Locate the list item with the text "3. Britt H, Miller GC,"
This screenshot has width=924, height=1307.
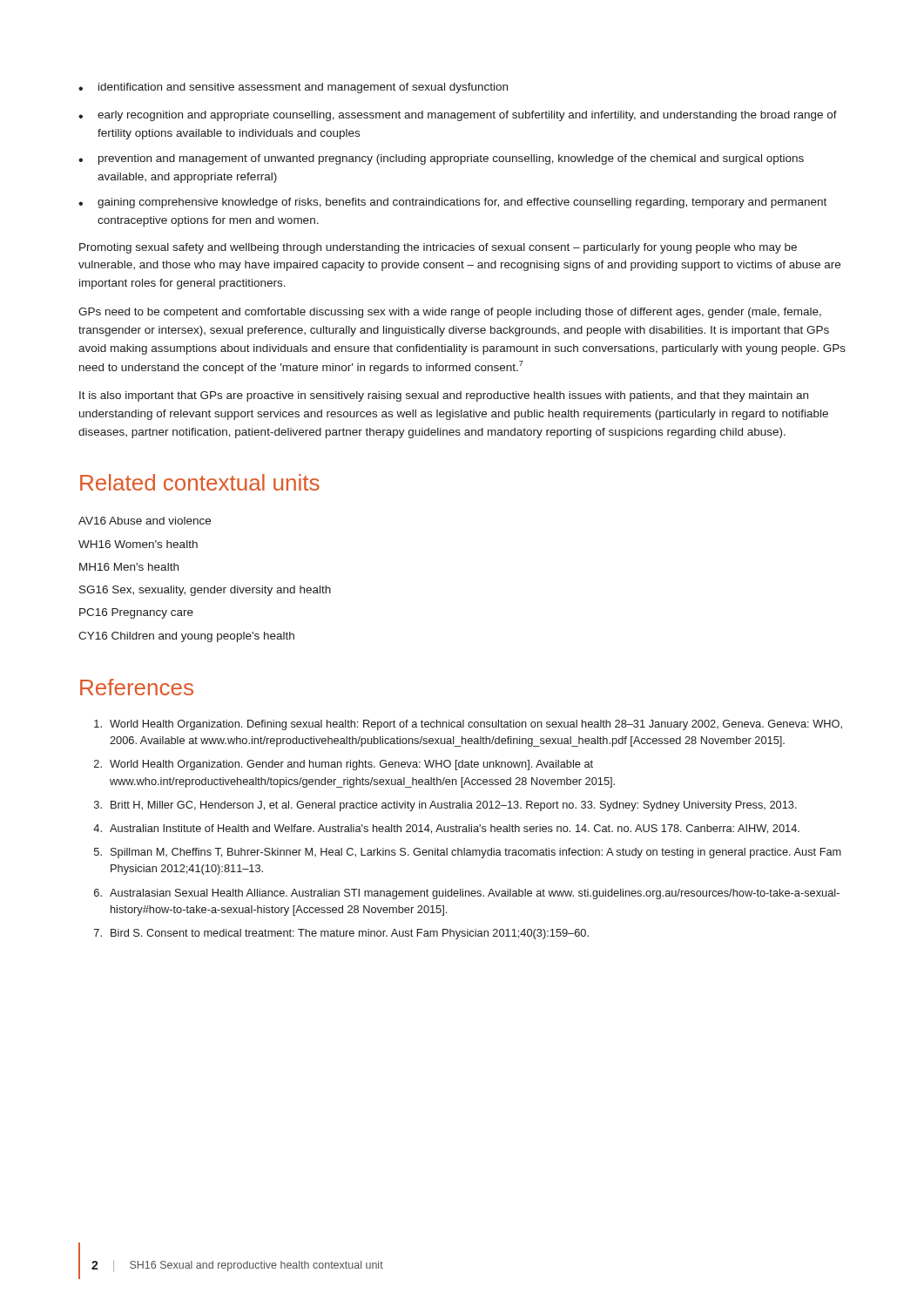pos(462,805)
